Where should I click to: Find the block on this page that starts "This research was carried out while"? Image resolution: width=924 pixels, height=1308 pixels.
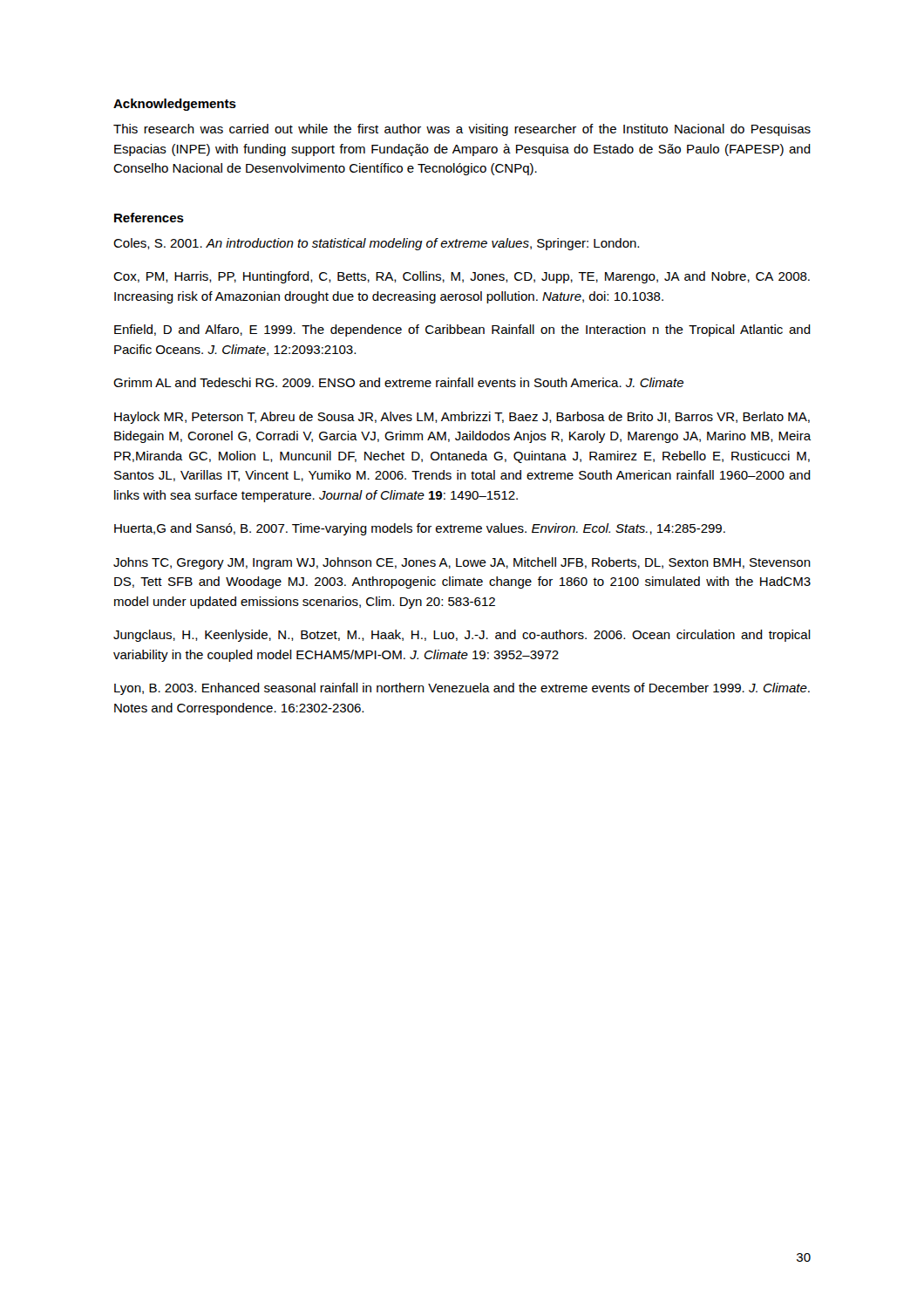click(x=462, y=148)
